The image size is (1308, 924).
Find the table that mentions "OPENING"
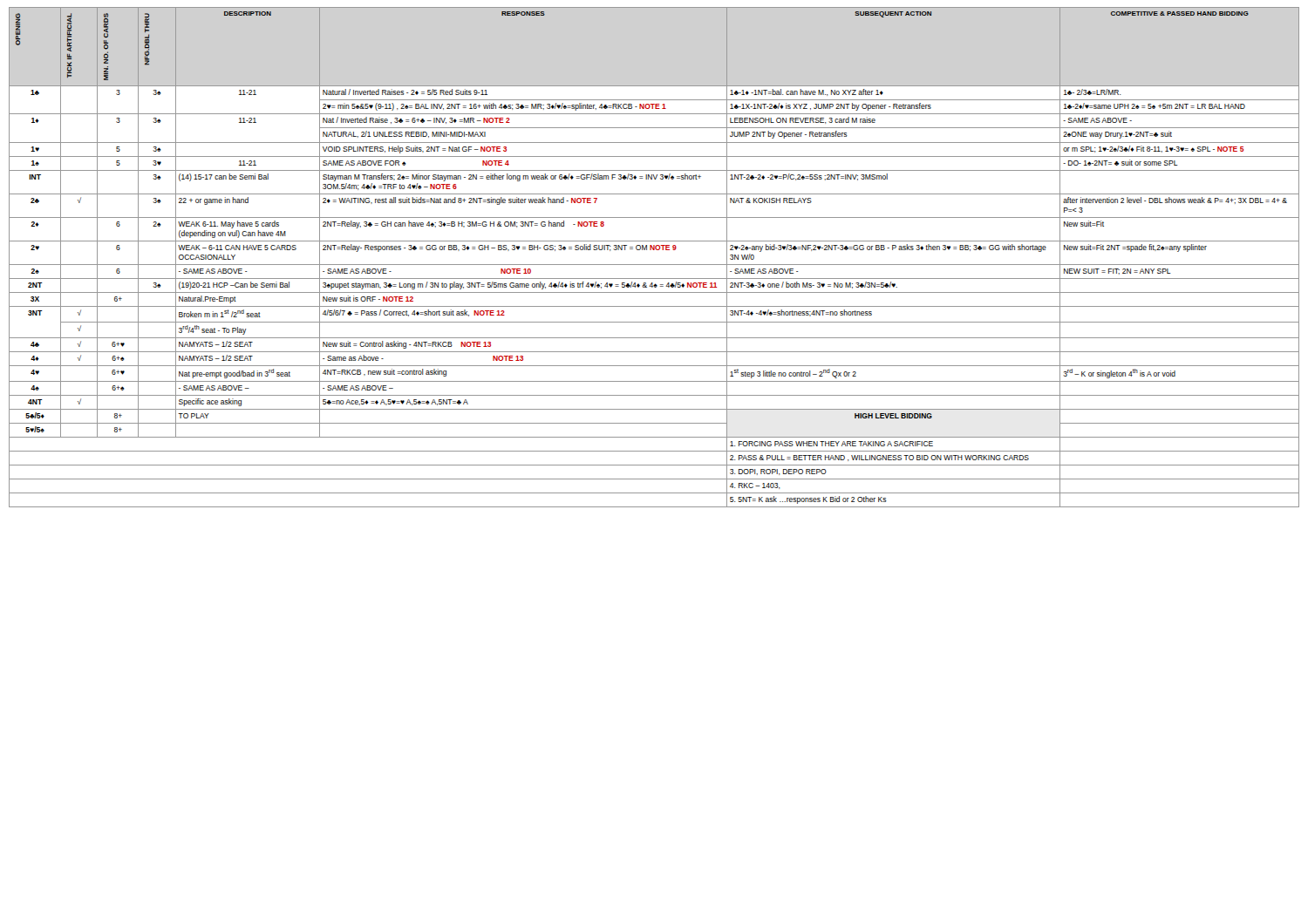tap(654, 257)
